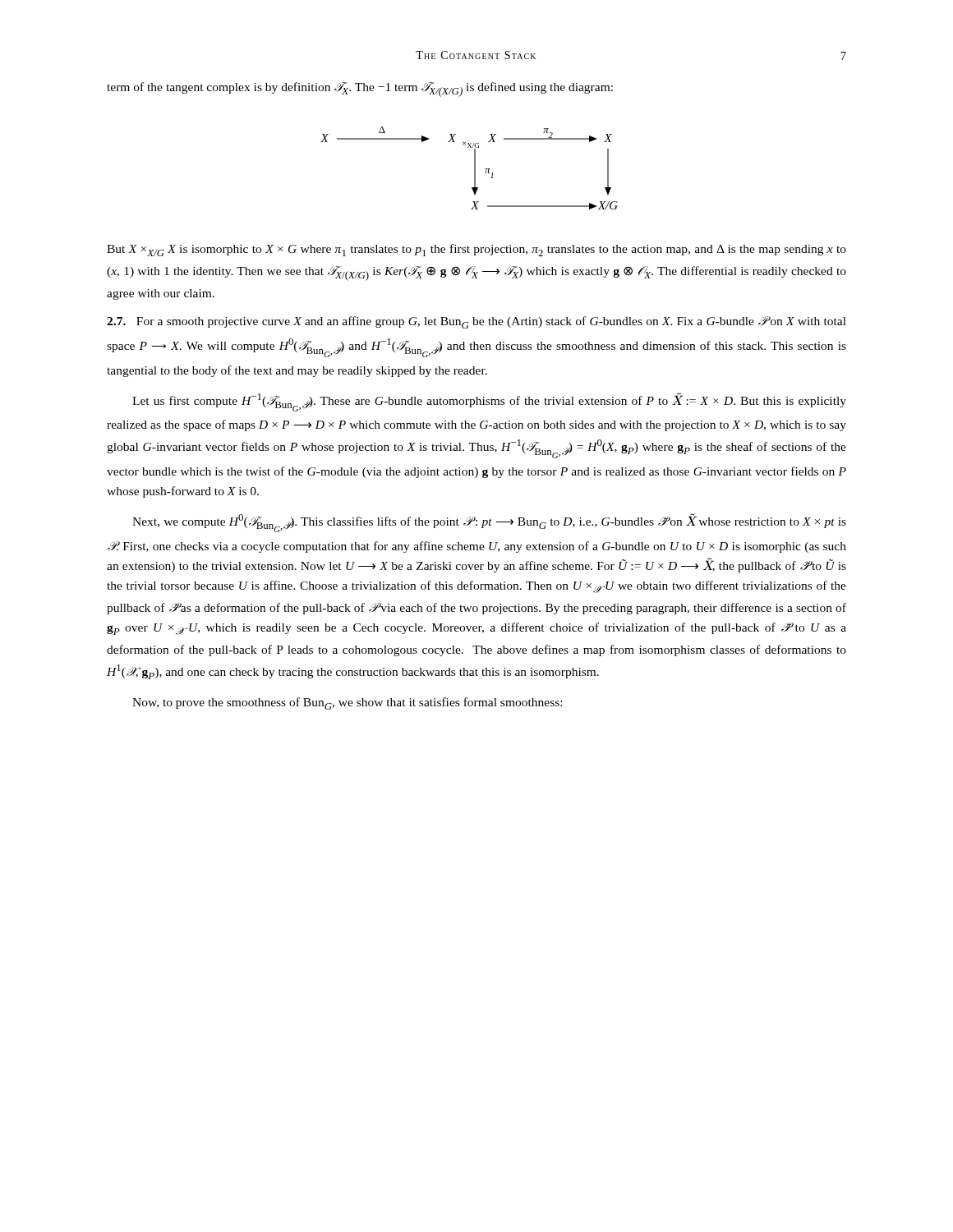This screenshot has width=953, height=1232.
Task: Where is the section header that starts "2.7. For a smooth"?
Action: (476, 346)
